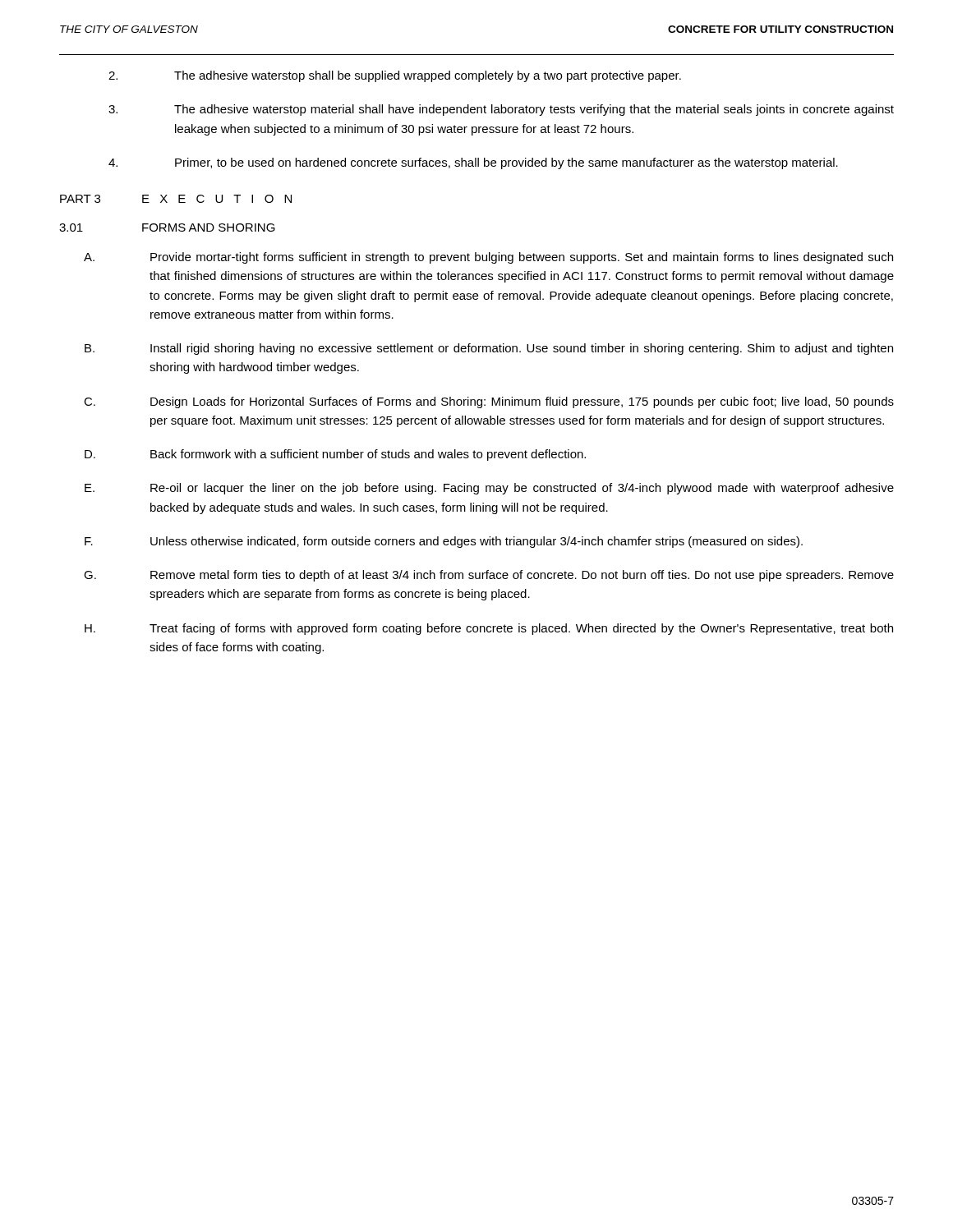Find the block on this page that starts "C. Design Loads for Horizontal Surfaces"
The width and height of the screenshot is (953, 1232).
pyautogui.click(x=476, y=411)
